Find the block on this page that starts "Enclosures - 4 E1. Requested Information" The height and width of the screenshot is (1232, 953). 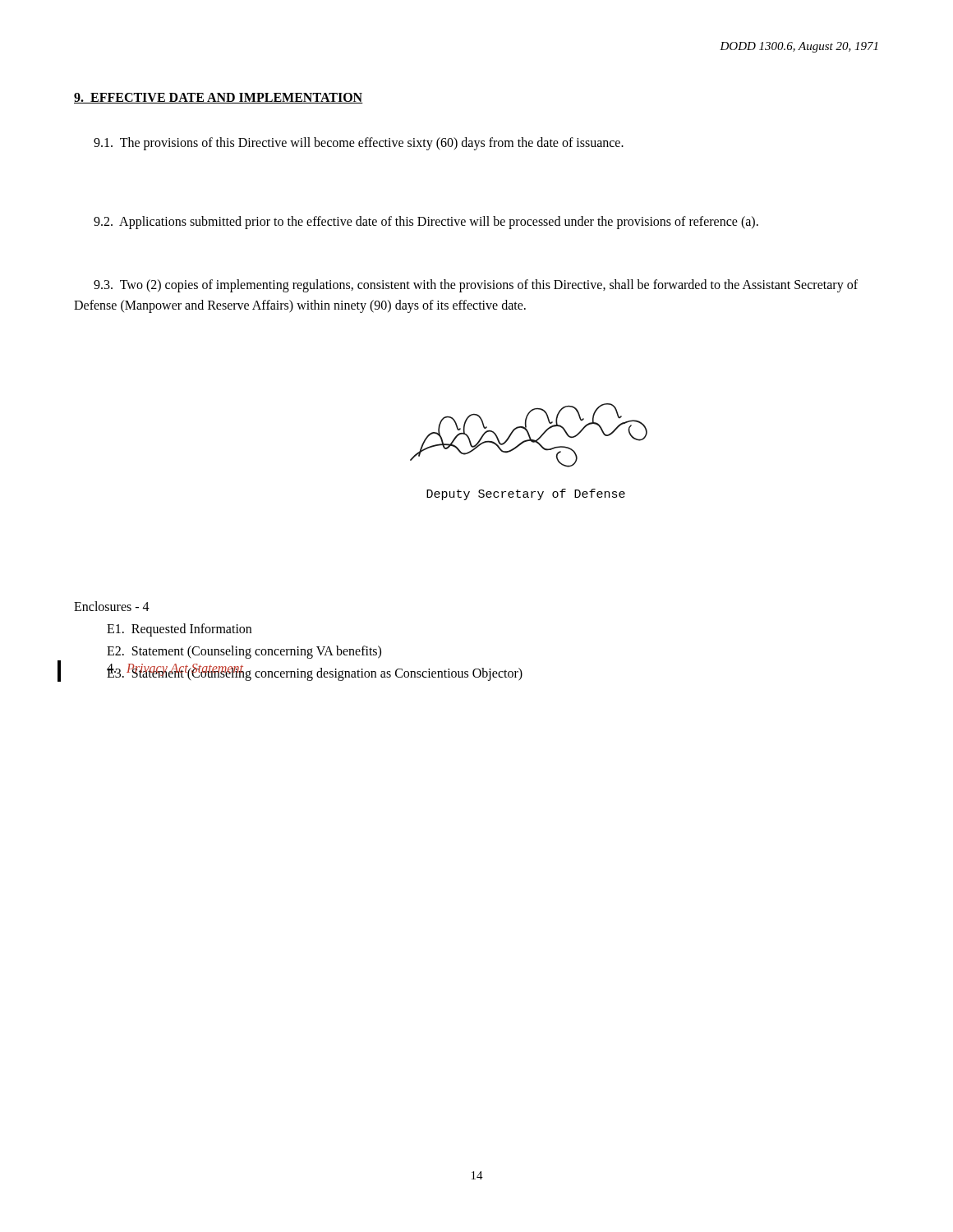click(298, 642)
